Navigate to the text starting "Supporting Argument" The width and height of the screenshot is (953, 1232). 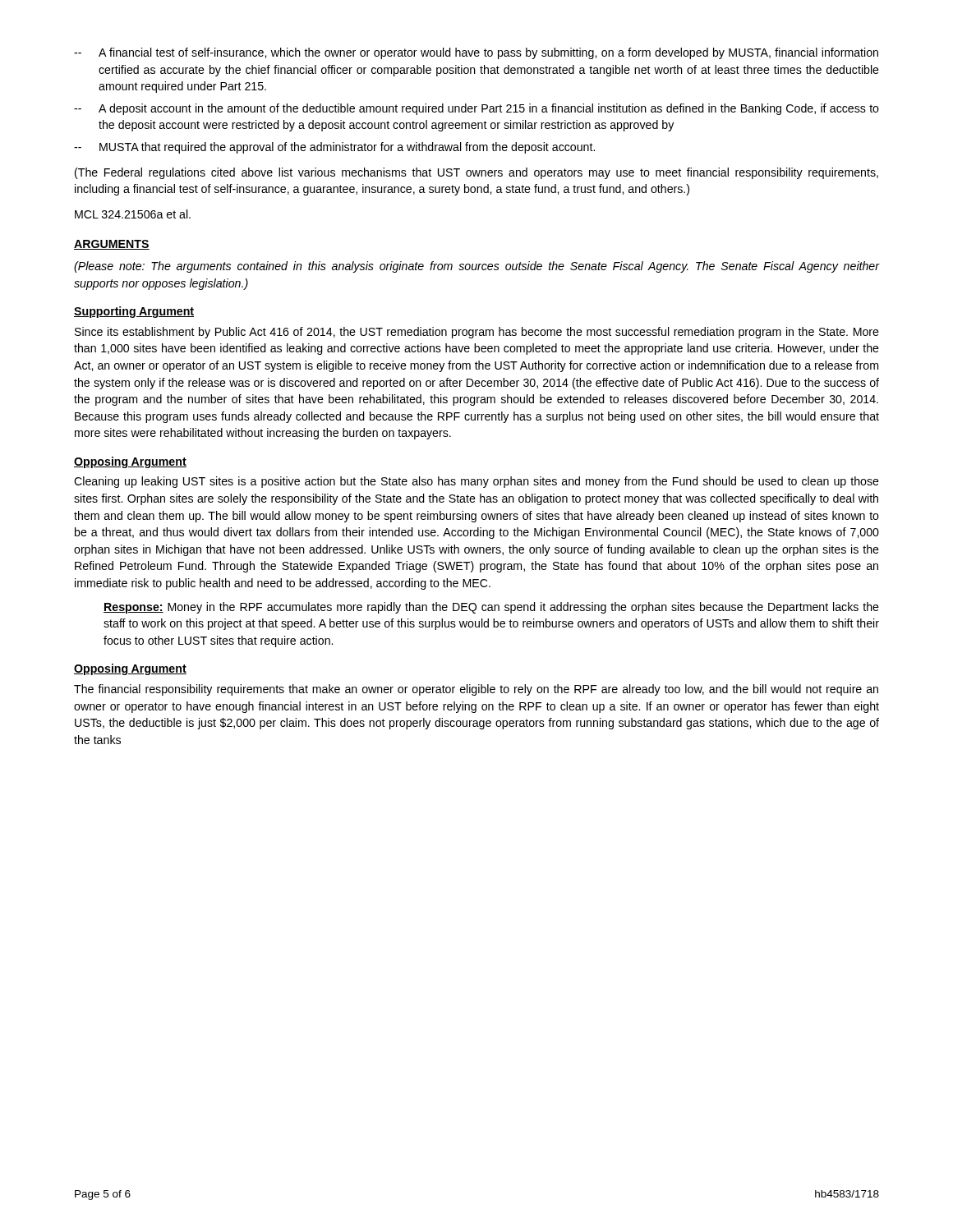134,311
